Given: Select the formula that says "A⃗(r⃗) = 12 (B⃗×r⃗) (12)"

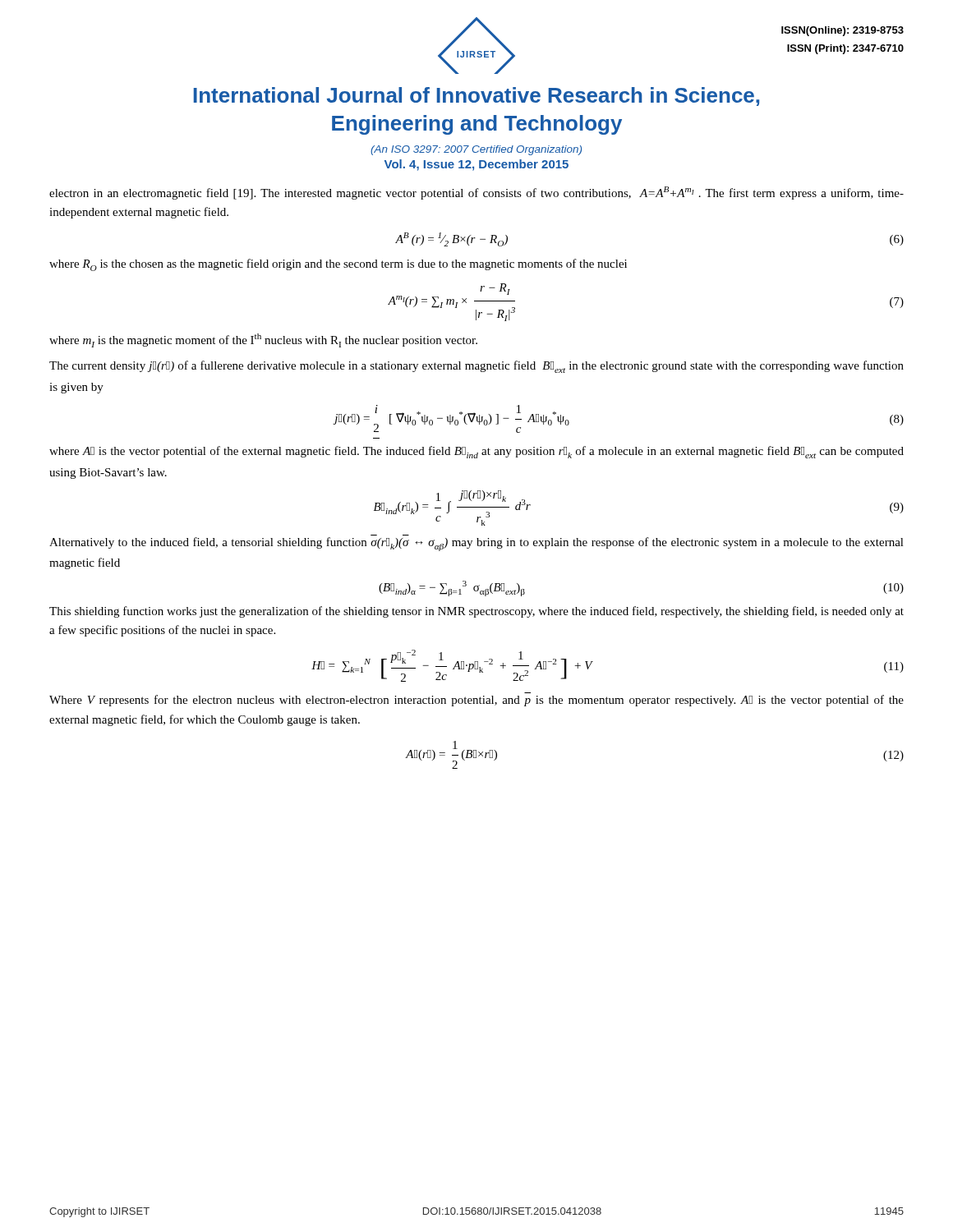Looking at the screenshot, I should pyautogui.click(x=476, y=755).
